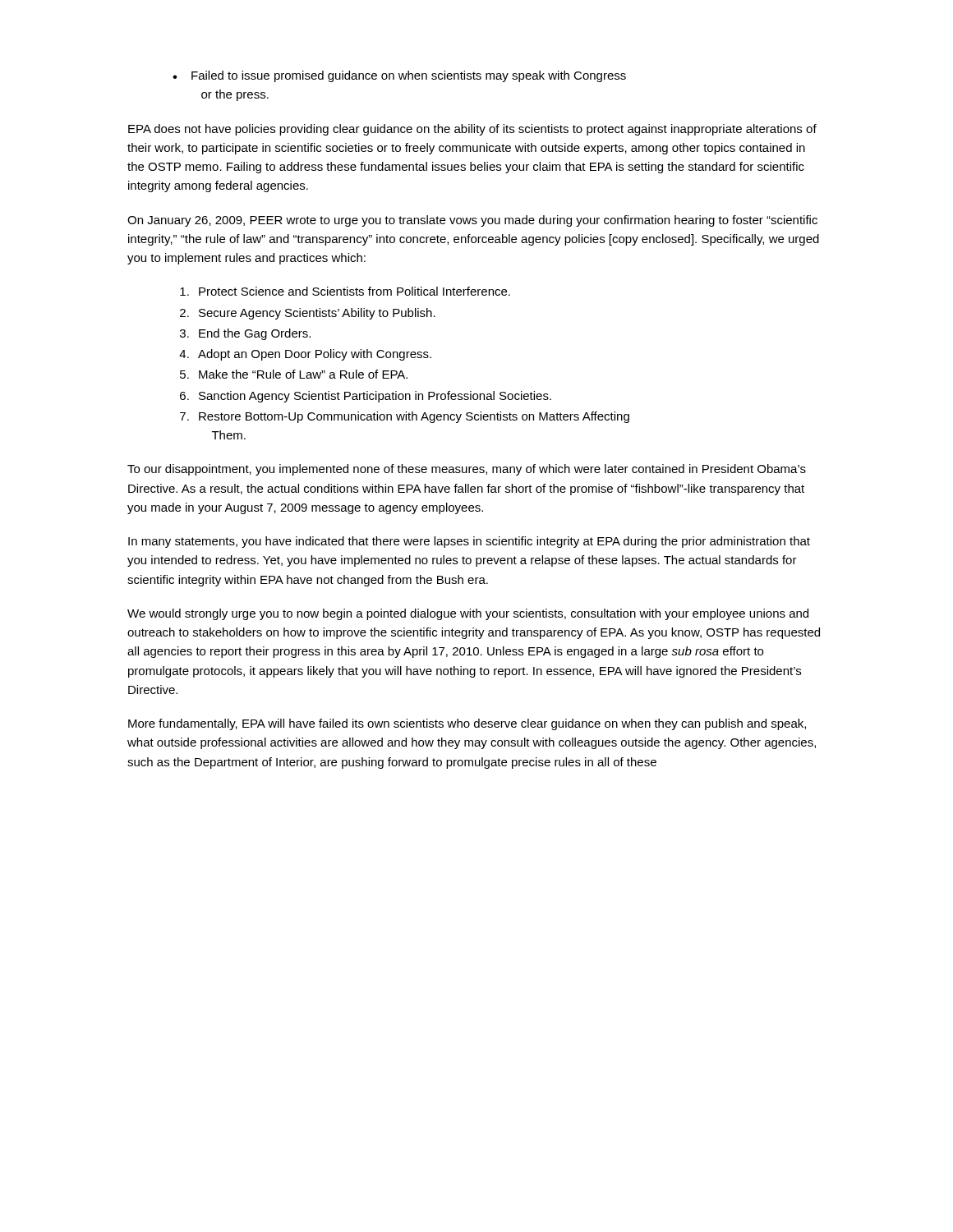This screenshot has width=953, height=1232.
Task: Find the text block that reads "More fundamentally, EPA will have failed its"
Action: [x=472, y=742]
